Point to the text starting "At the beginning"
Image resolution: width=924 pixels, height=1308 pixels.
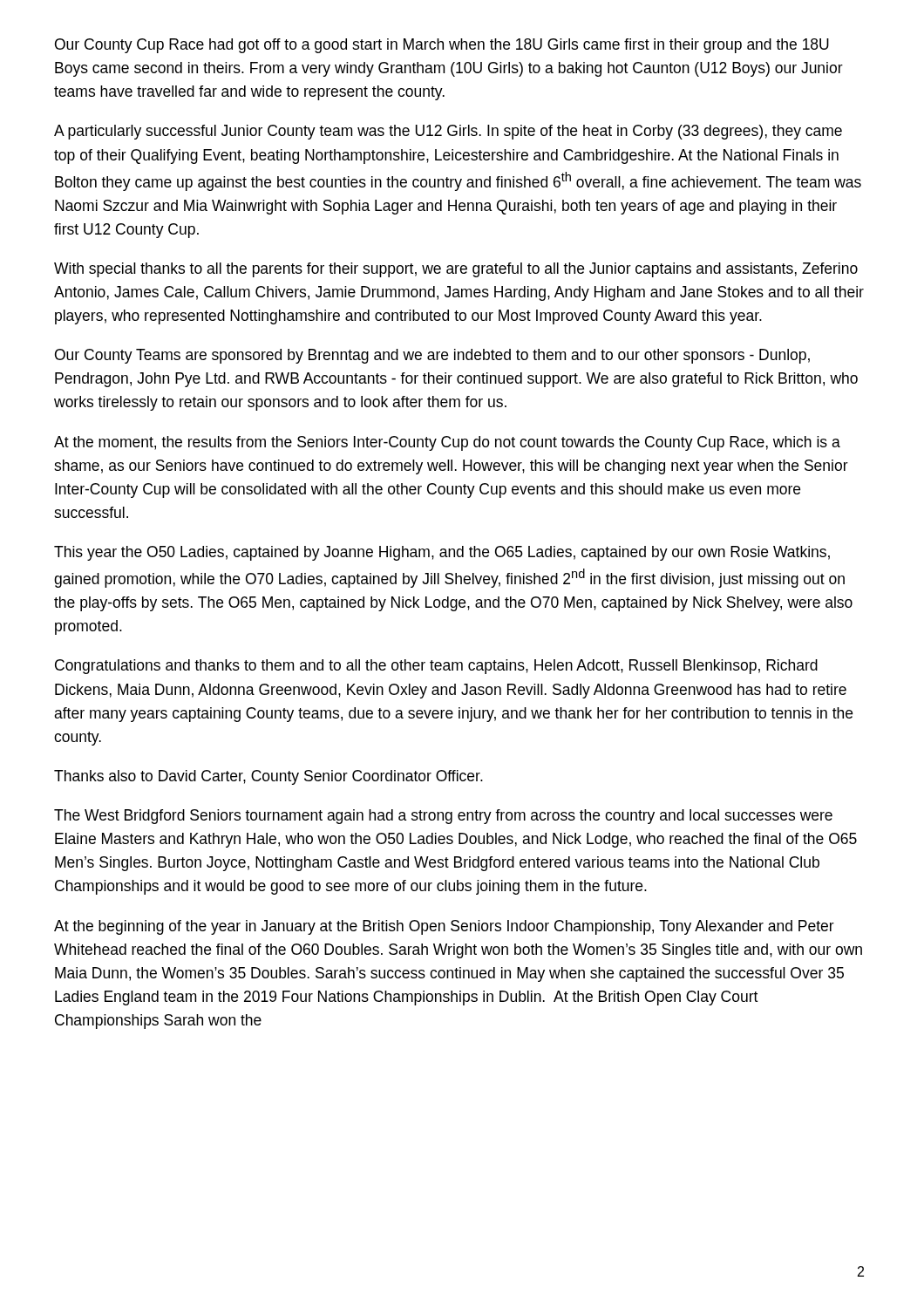click(459, 973)
